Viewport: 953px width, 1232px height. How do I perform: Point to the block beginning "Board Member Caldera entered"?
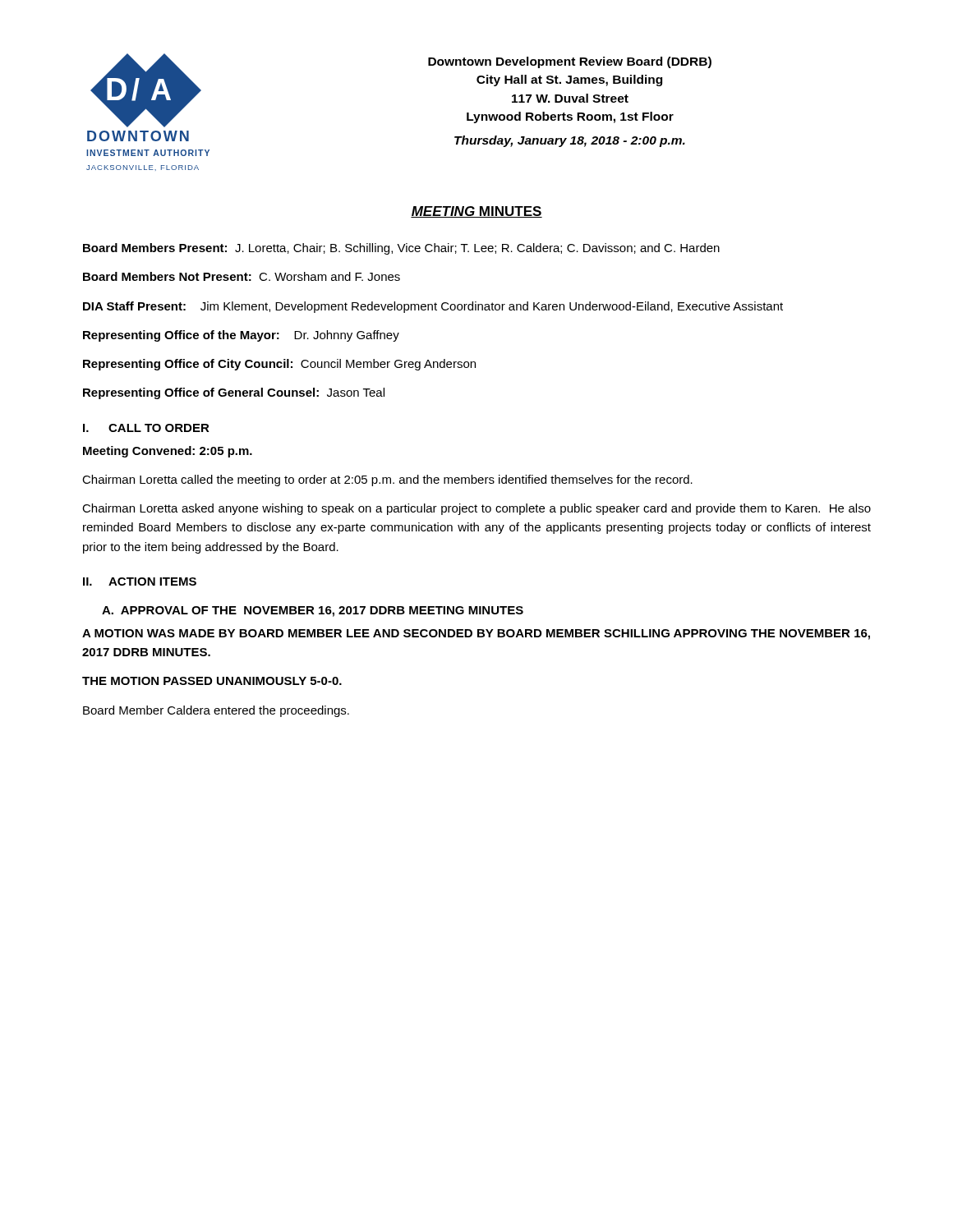pos(216,710)
